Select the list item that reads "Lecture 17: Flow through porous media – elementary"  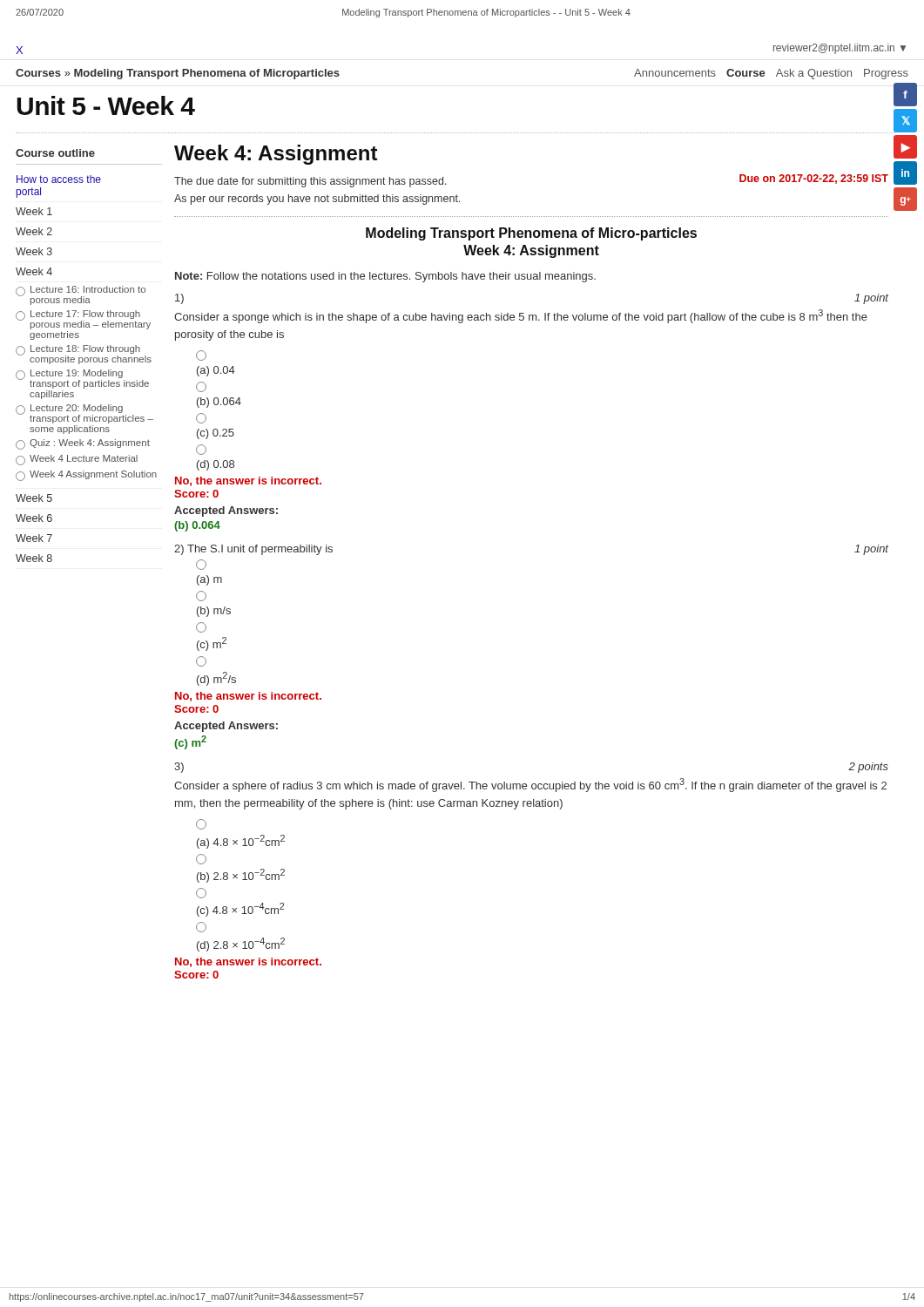pos(89,324)
